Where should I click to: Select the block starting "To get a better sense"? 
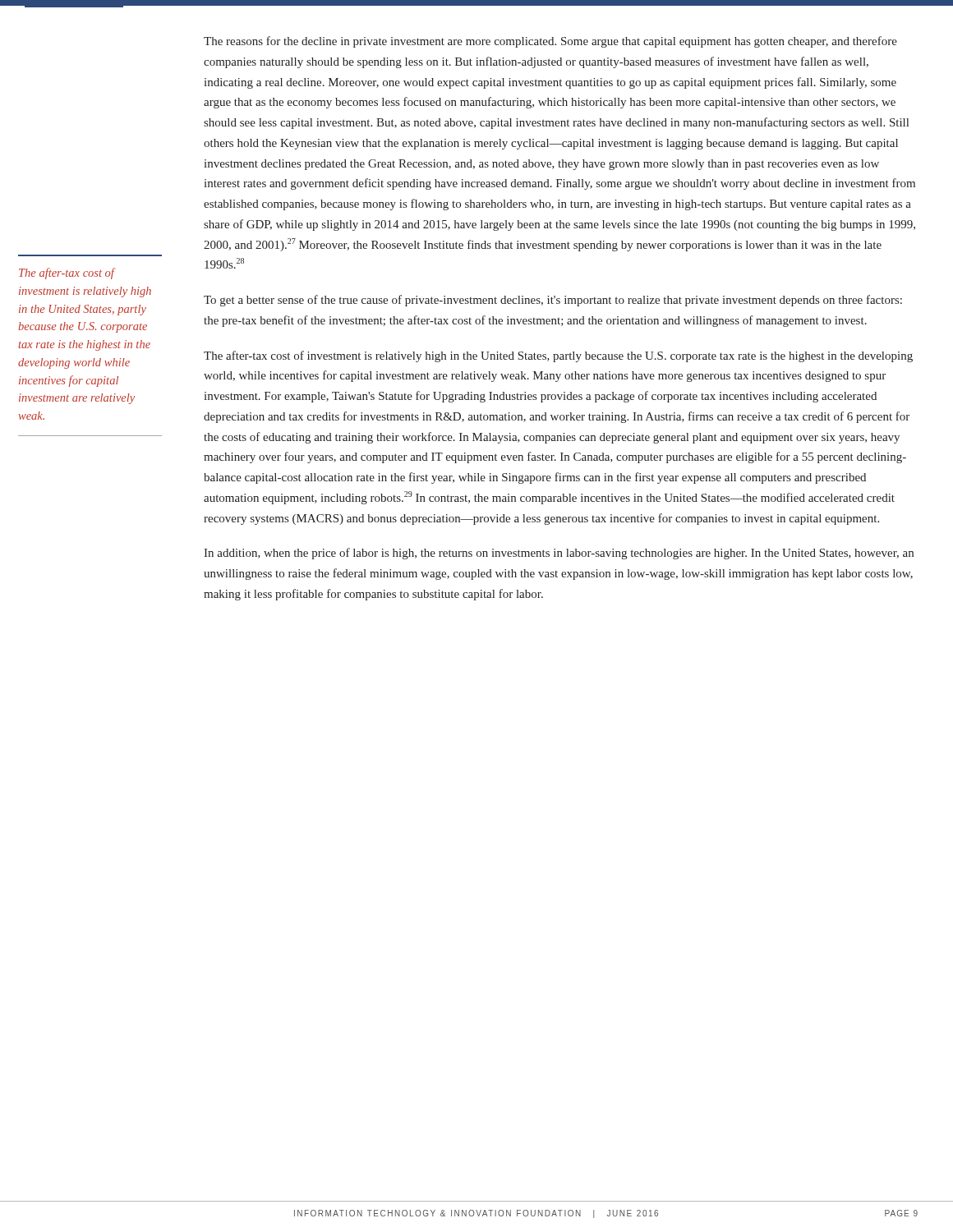pyautogui.click(x=560, y=310)
